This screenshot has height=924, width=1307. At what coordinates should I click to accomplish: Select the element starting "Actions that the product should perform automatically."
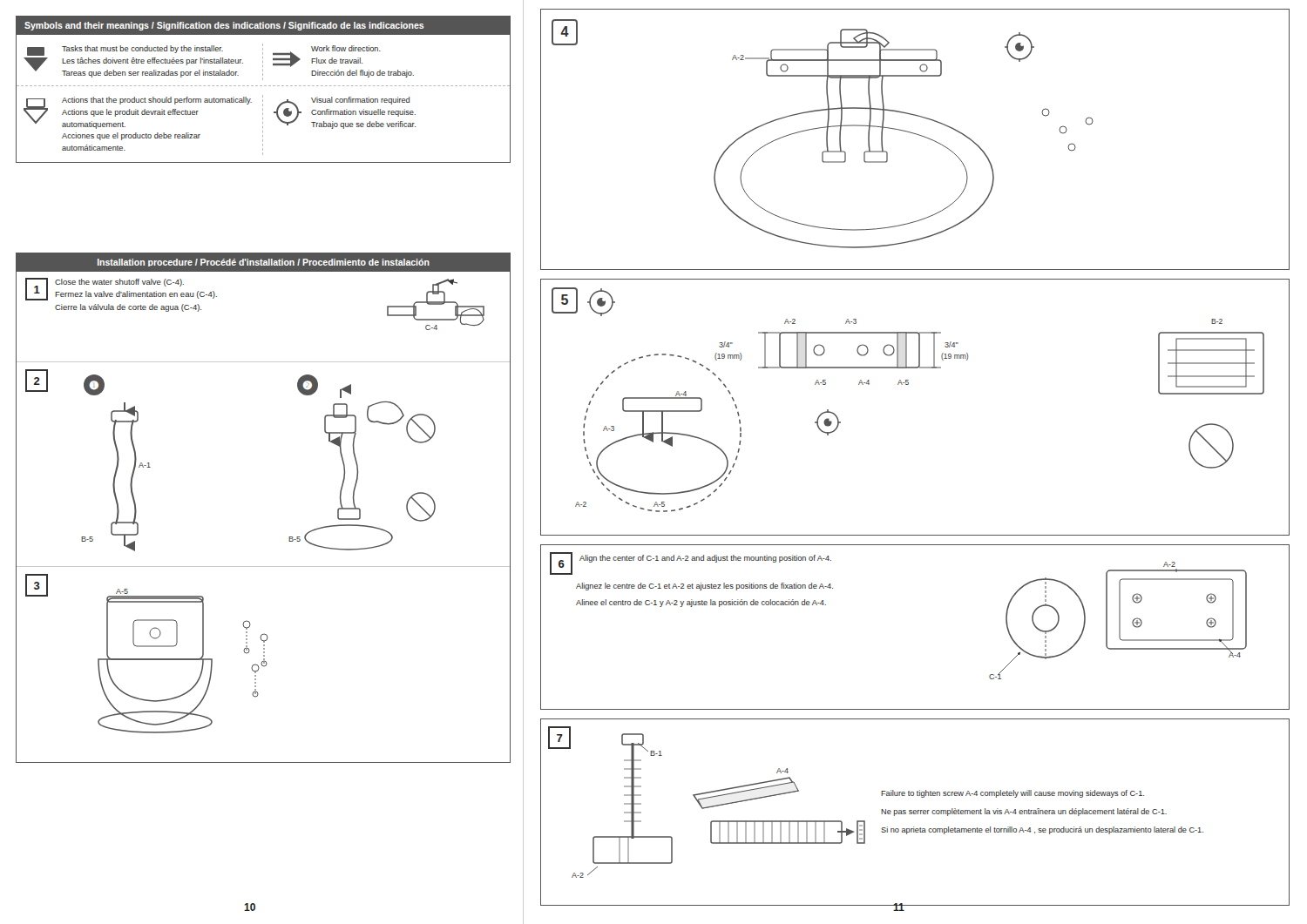pyautogui.click(x=157, y=124)
